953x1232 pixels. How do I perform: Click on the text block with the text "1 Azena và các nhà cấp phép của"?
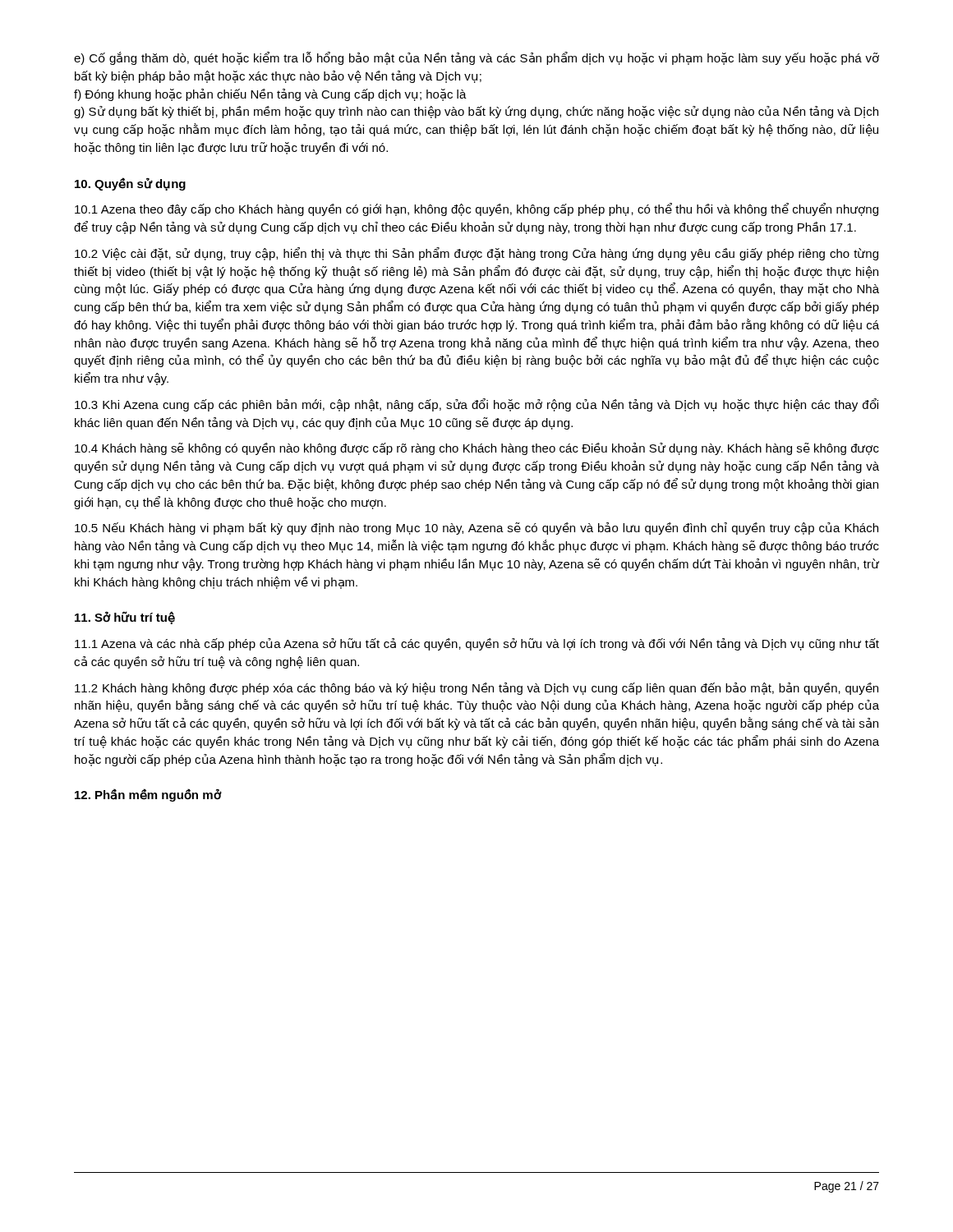pos(476,652)
